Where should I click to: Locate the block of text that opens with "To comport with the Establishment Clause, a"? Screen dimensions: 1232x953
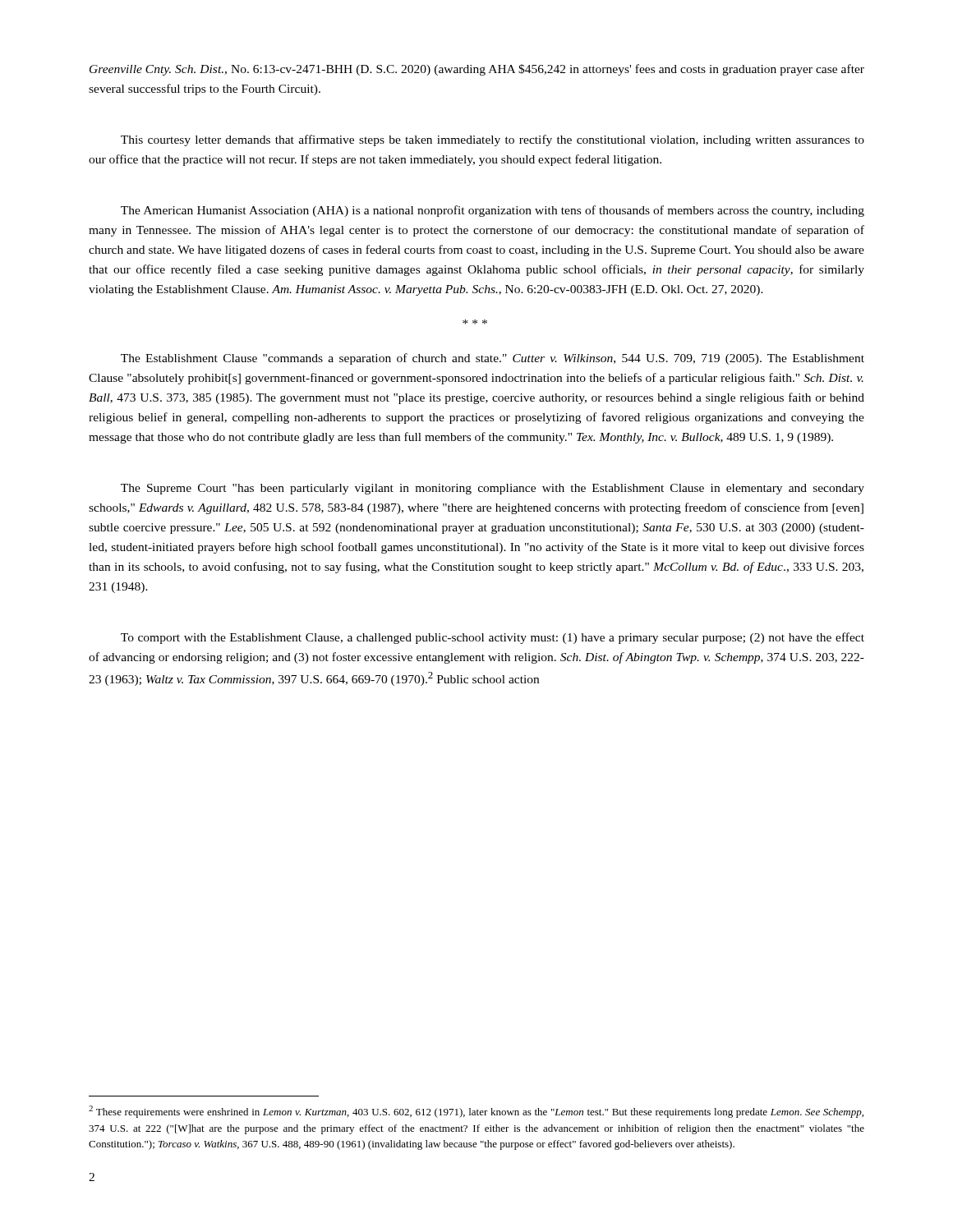tap(476, 659)
